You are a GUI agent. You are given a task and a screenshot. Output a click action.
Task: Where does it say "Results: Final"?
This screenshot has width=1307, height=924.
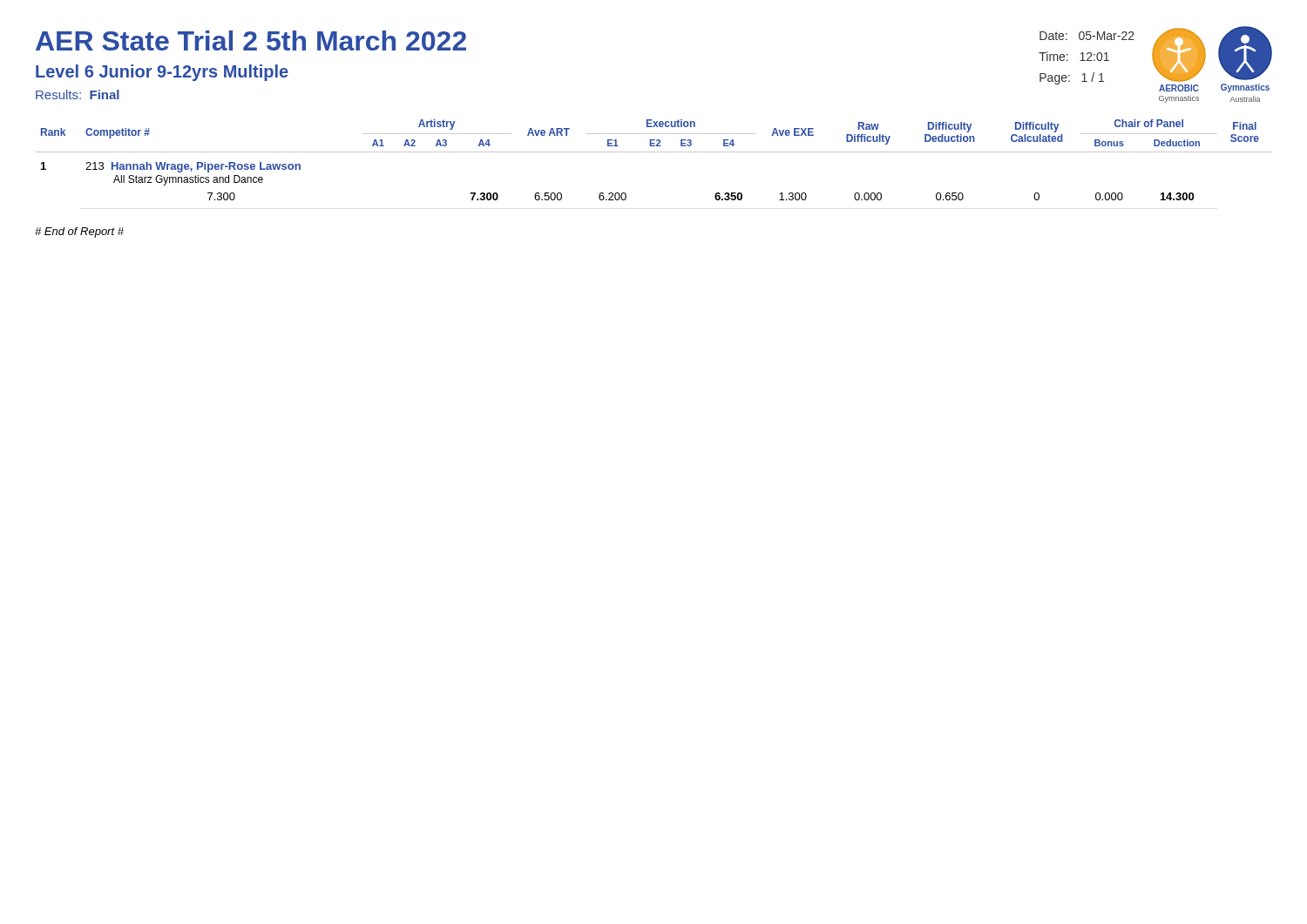point(77,95)
